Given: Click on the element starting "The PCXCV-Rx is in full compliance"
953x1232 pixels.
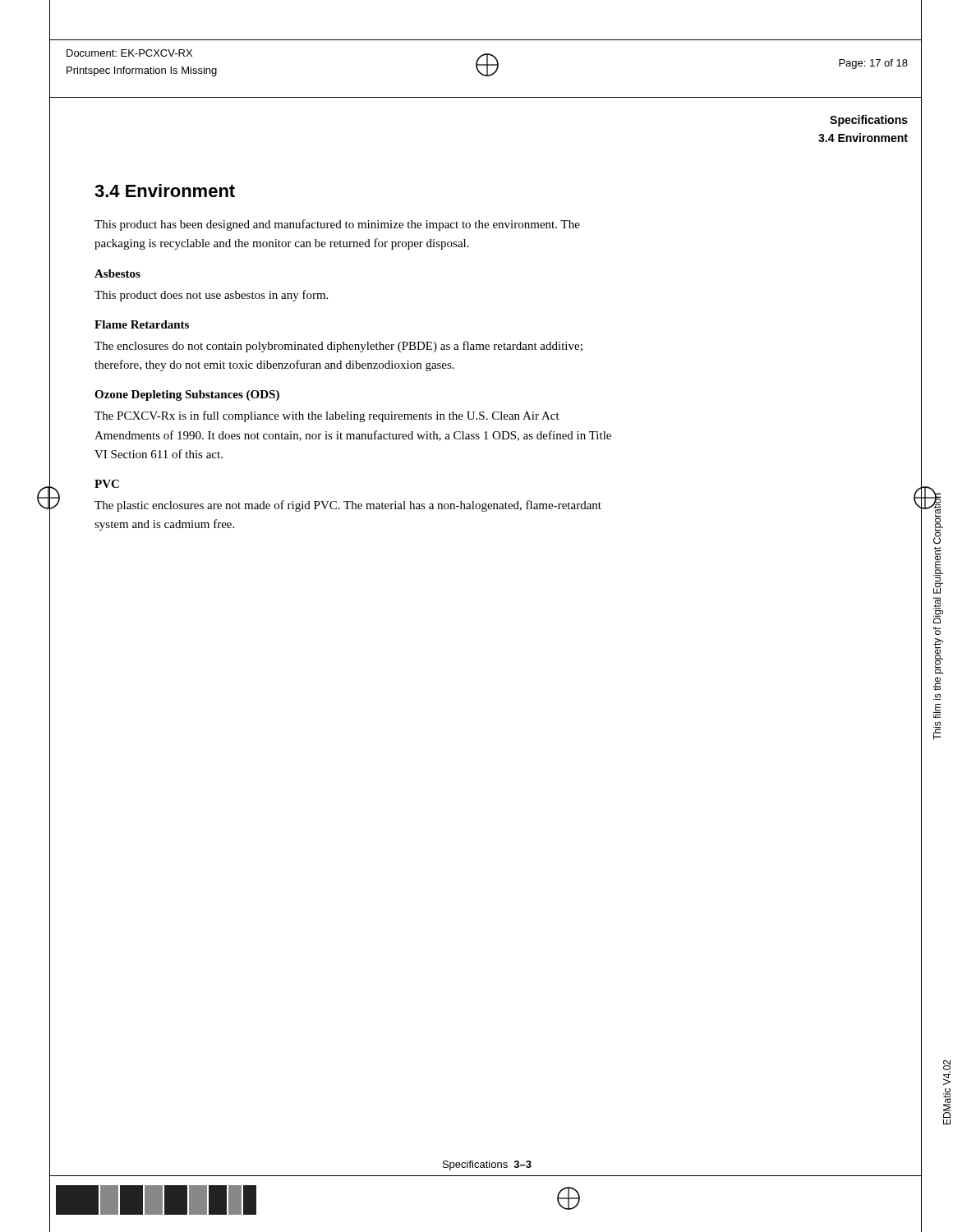Looking at the screenshot, I should pyautogui.click(x=353, y=435).
